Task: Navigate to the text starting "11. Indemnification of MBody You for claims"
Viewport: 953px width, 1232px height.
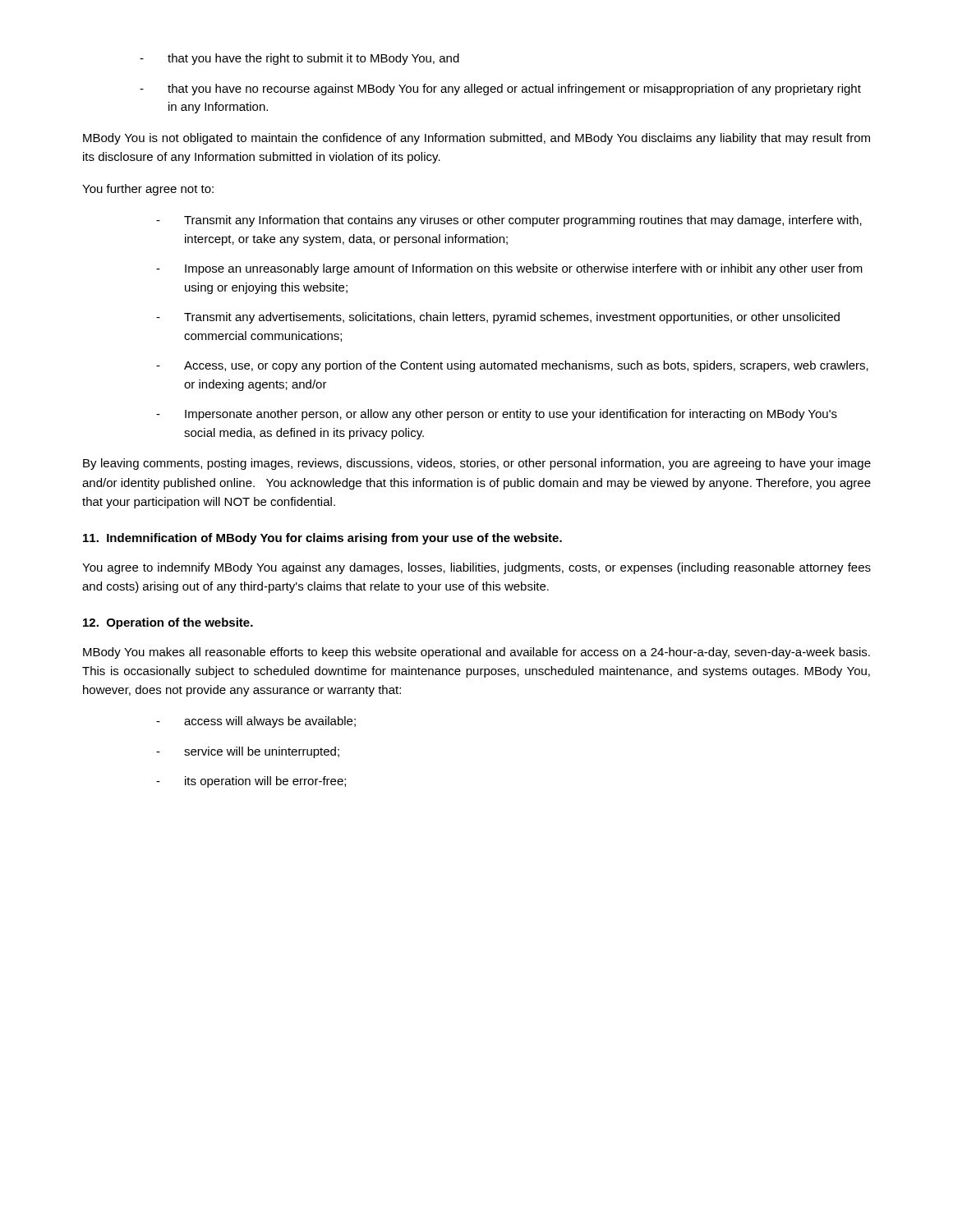Action: (x=322, y=538)
